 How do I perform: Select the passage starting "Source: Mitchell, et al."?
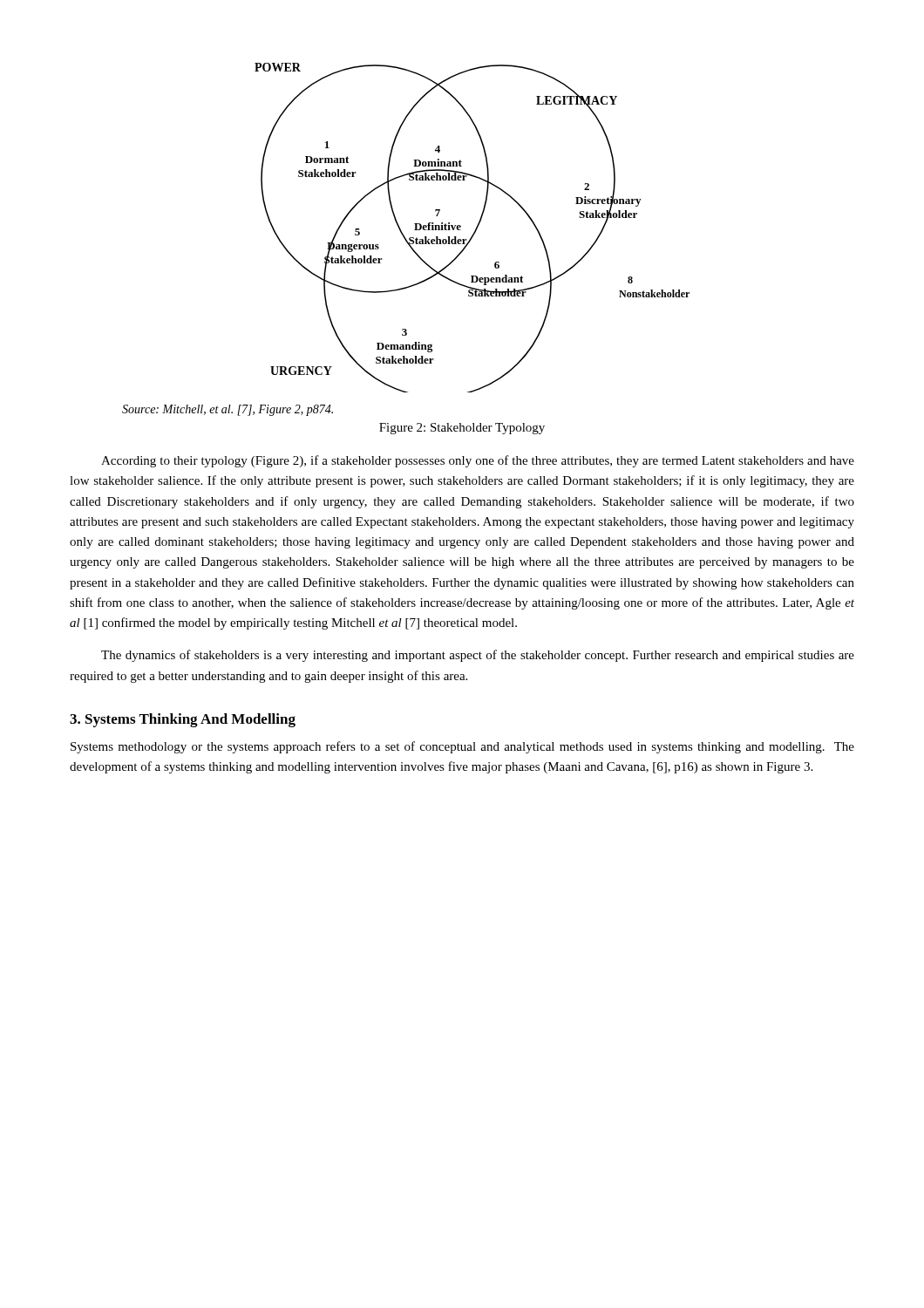pyautogui.click(x=228, y=409)
